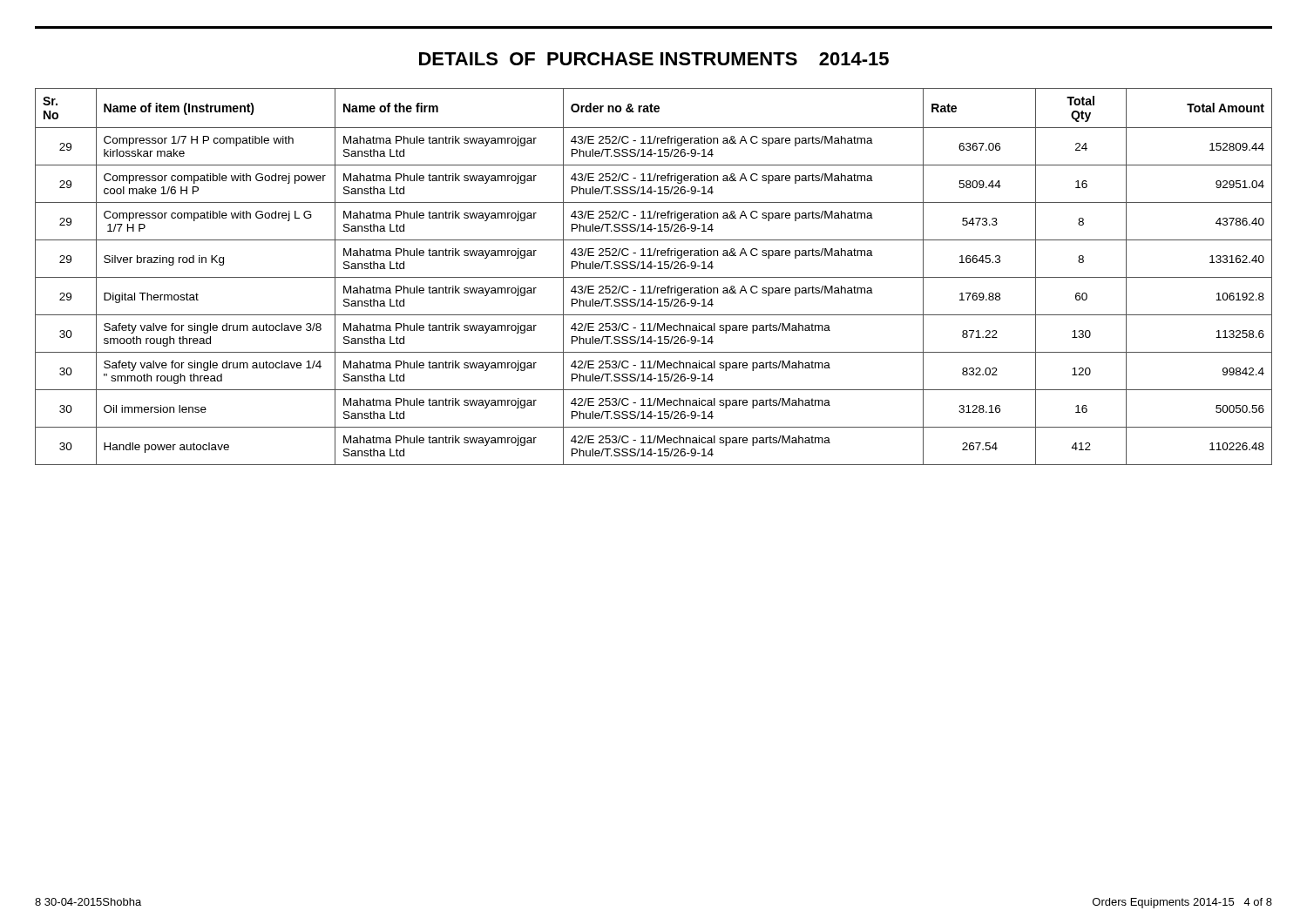Find the table that mentions "42/E 253/C -"
Screen dimensions: 924x1307
click(654, 277)
